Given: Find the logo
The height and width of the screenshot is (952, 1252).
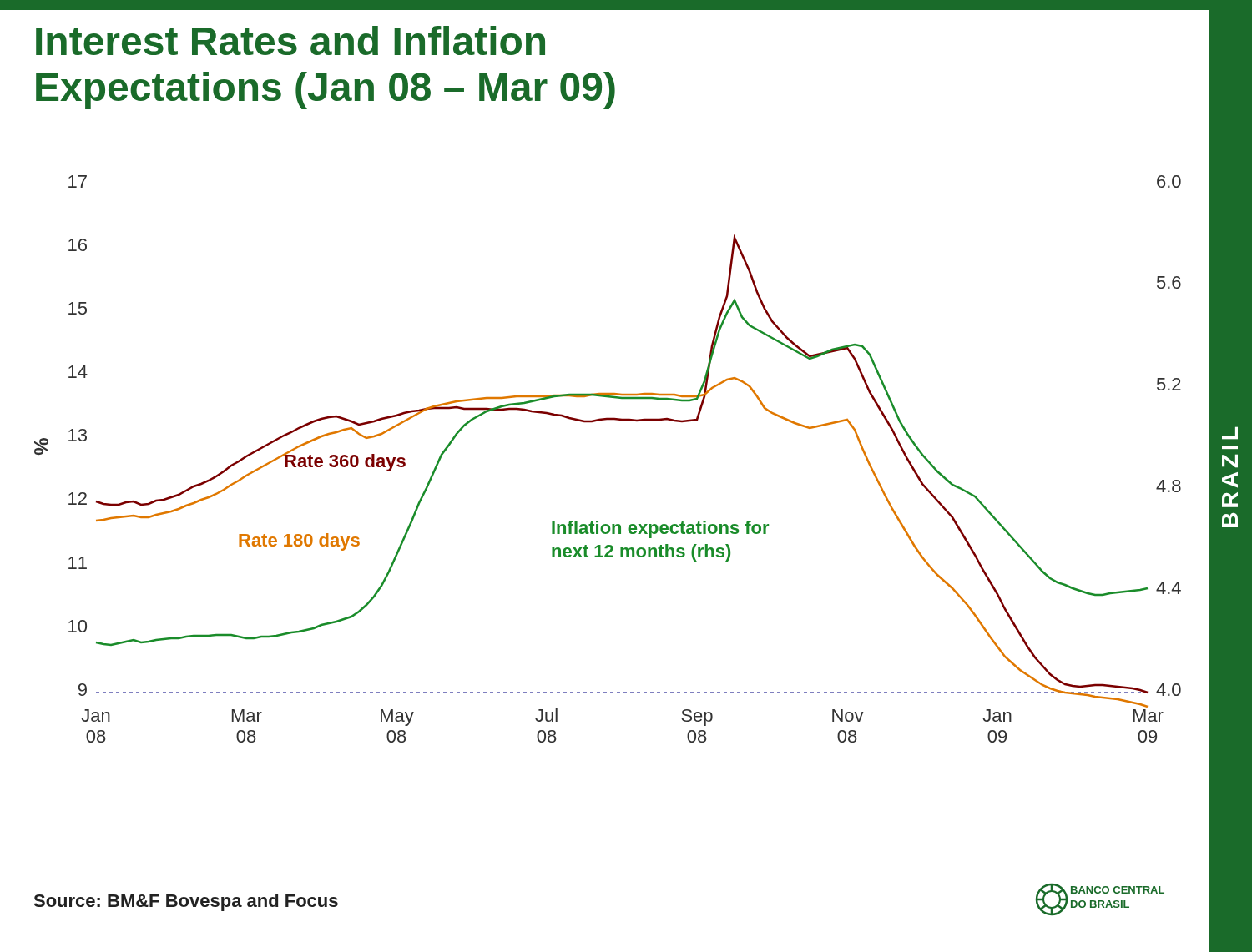Looking at the screenshot, I should click(x=1110, y=902).
